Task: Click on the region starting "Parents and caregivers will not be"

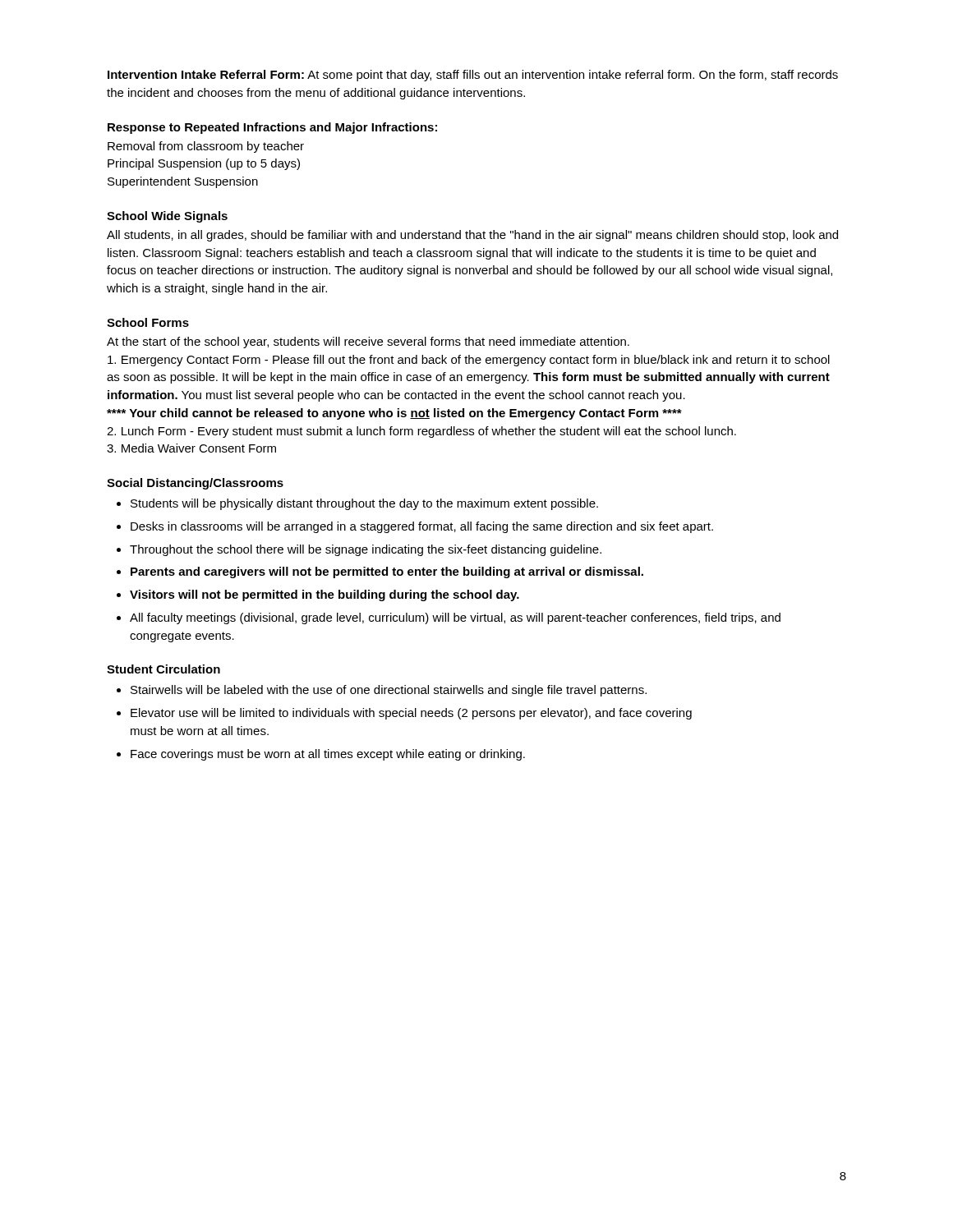Action: tap(387, 571)
